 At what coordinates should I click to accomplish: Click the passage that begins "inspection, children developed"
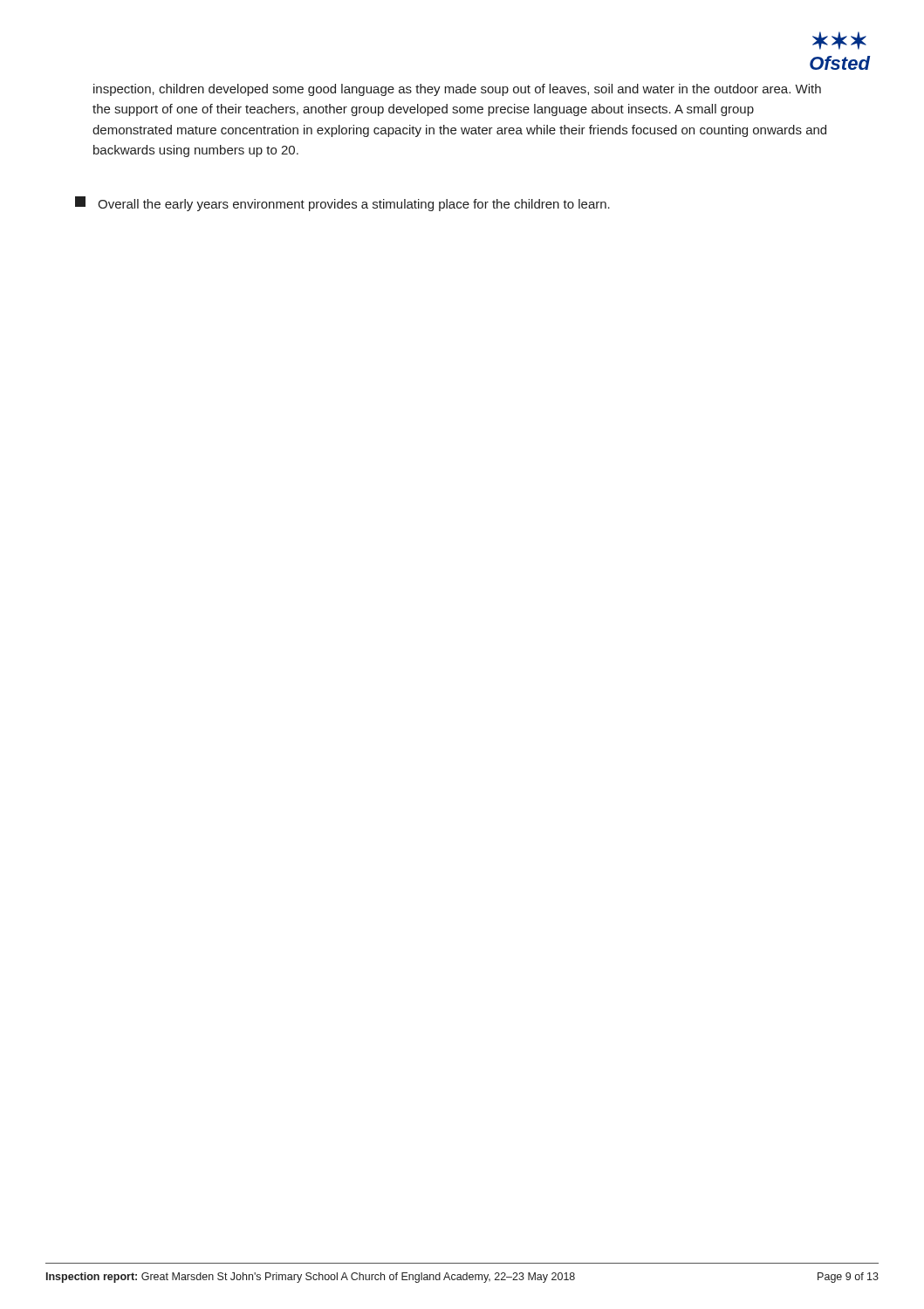460,119
